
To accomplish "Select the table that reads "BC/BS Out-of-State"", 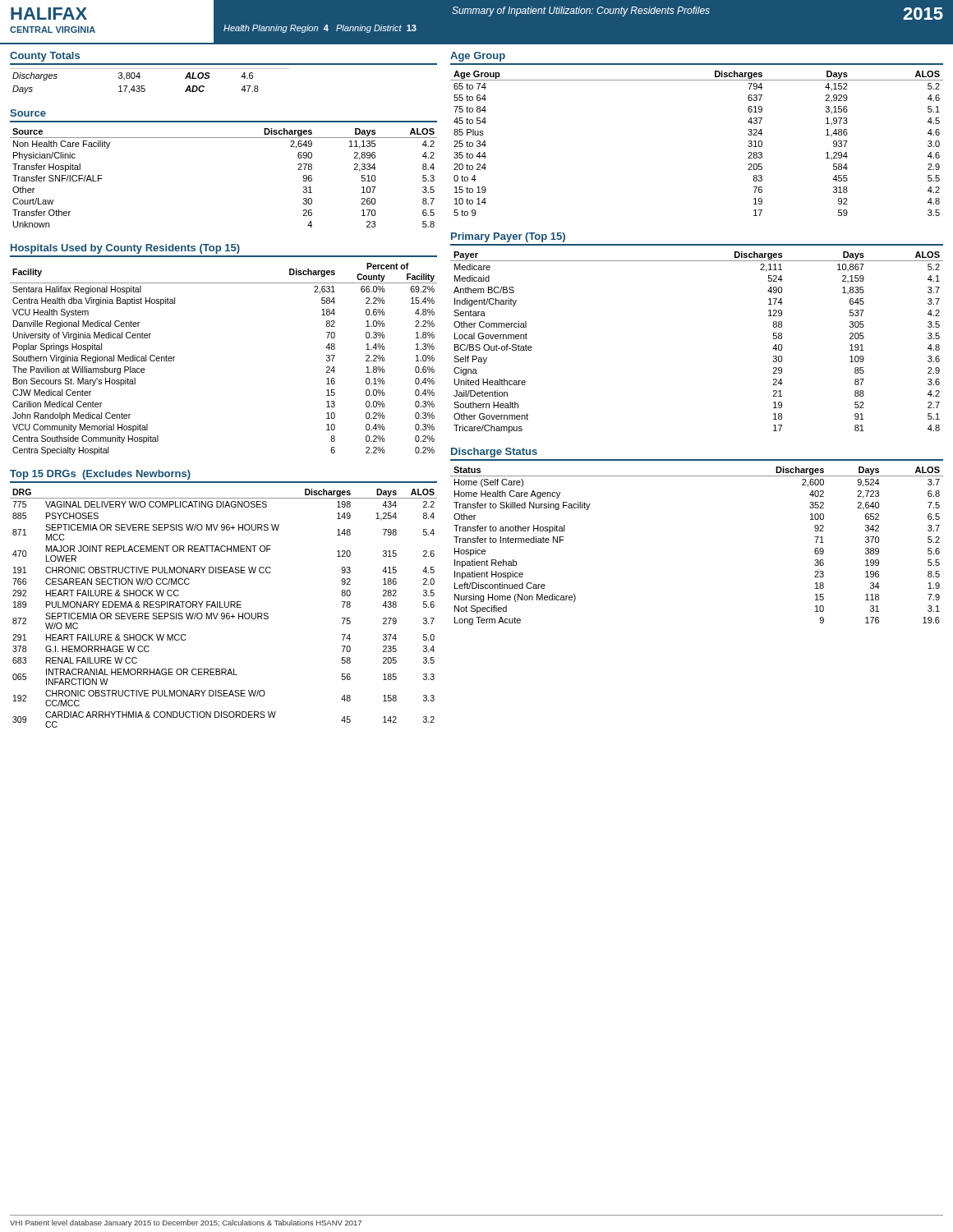I will [697, 341].
